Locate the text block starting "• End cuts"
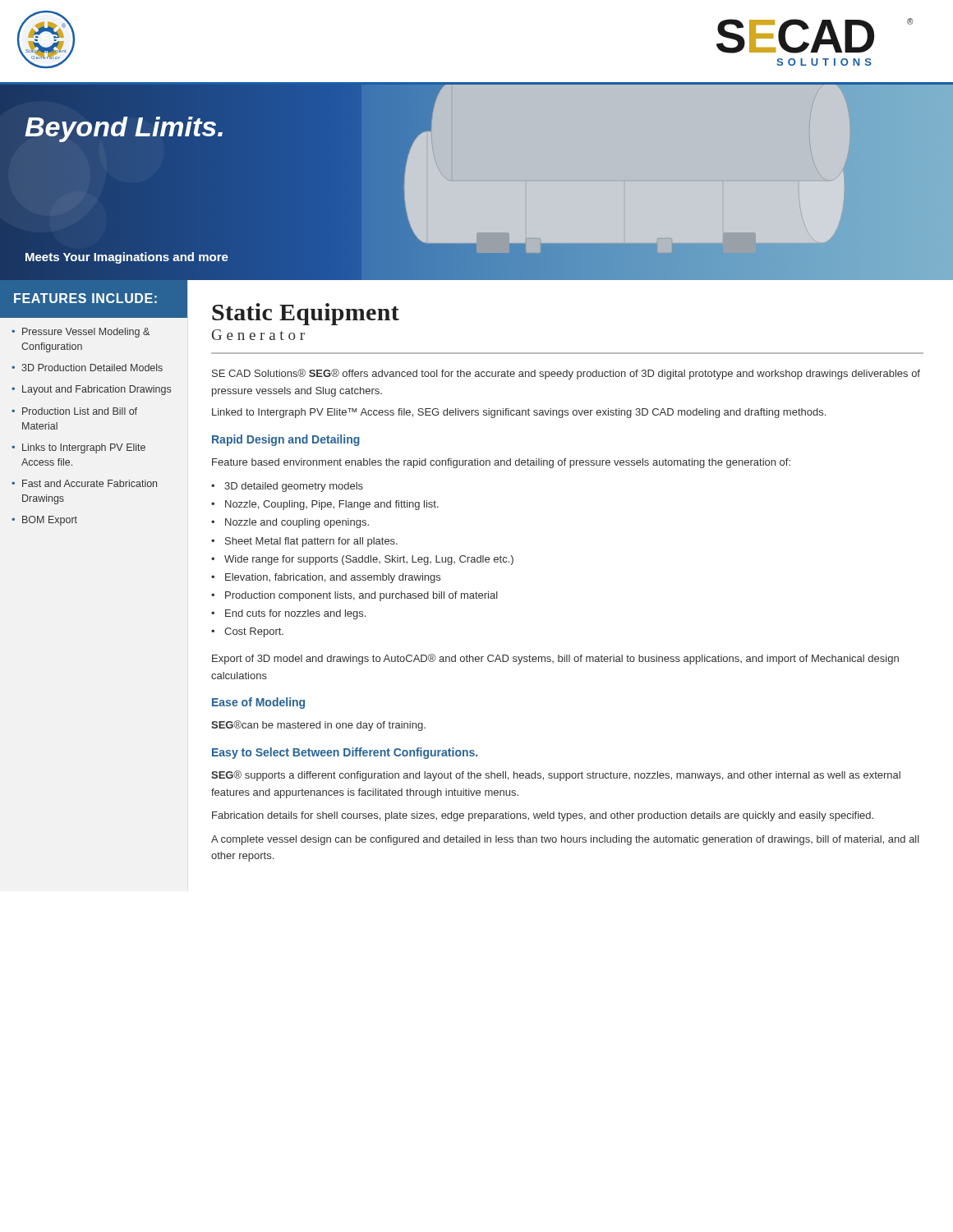The height and width of the screenshot is (1232, 953). point(289,614)
